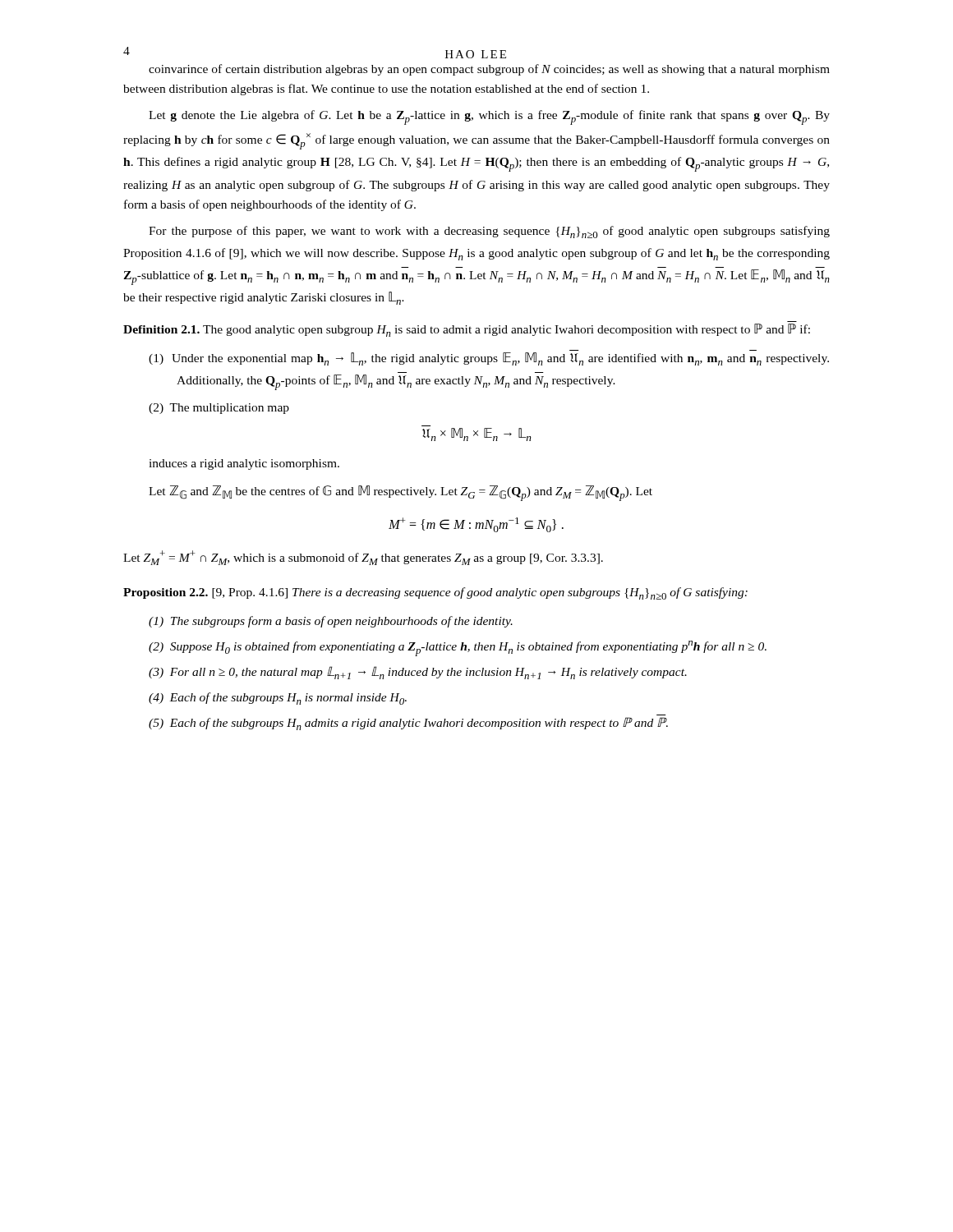Find the text that reads "induces a rigid analytic isomorphism."
This screenshot has width=953, height=1232.
coord(244,464)
